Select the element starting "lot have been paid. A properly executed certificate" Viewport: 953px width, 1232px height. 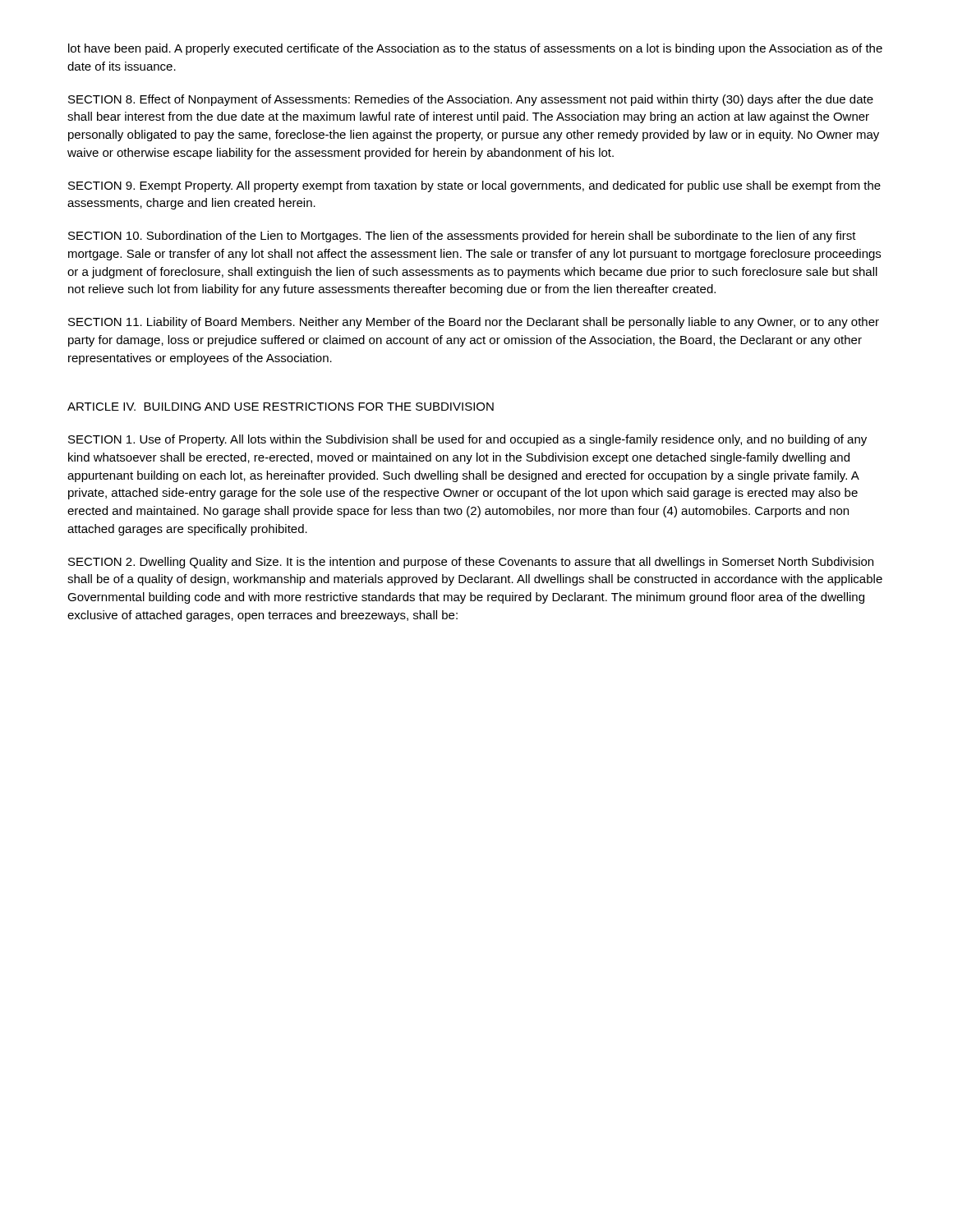(475, 57)
